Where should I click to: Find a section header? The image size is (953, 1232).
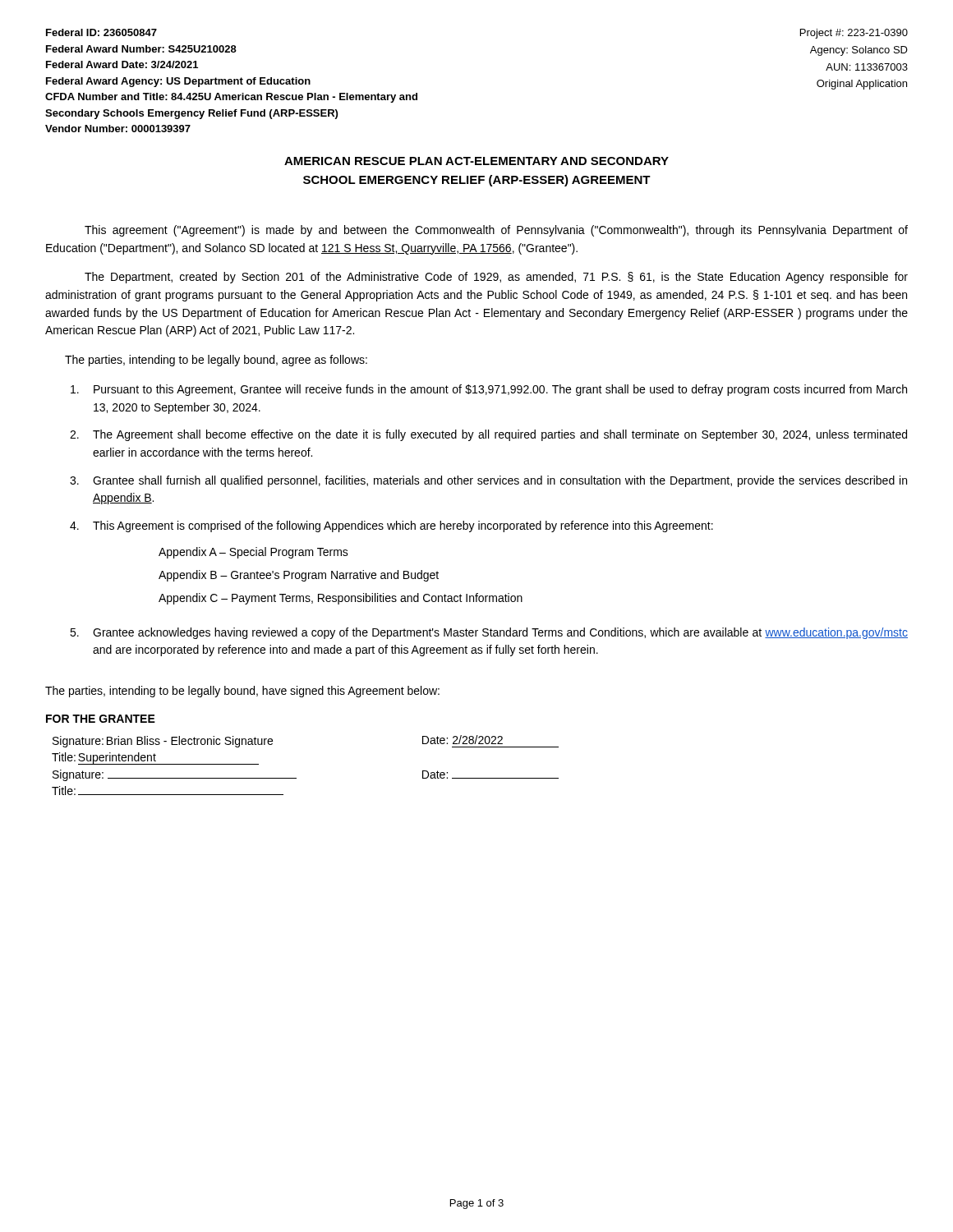pyautogui.click(x=100, y=718)
